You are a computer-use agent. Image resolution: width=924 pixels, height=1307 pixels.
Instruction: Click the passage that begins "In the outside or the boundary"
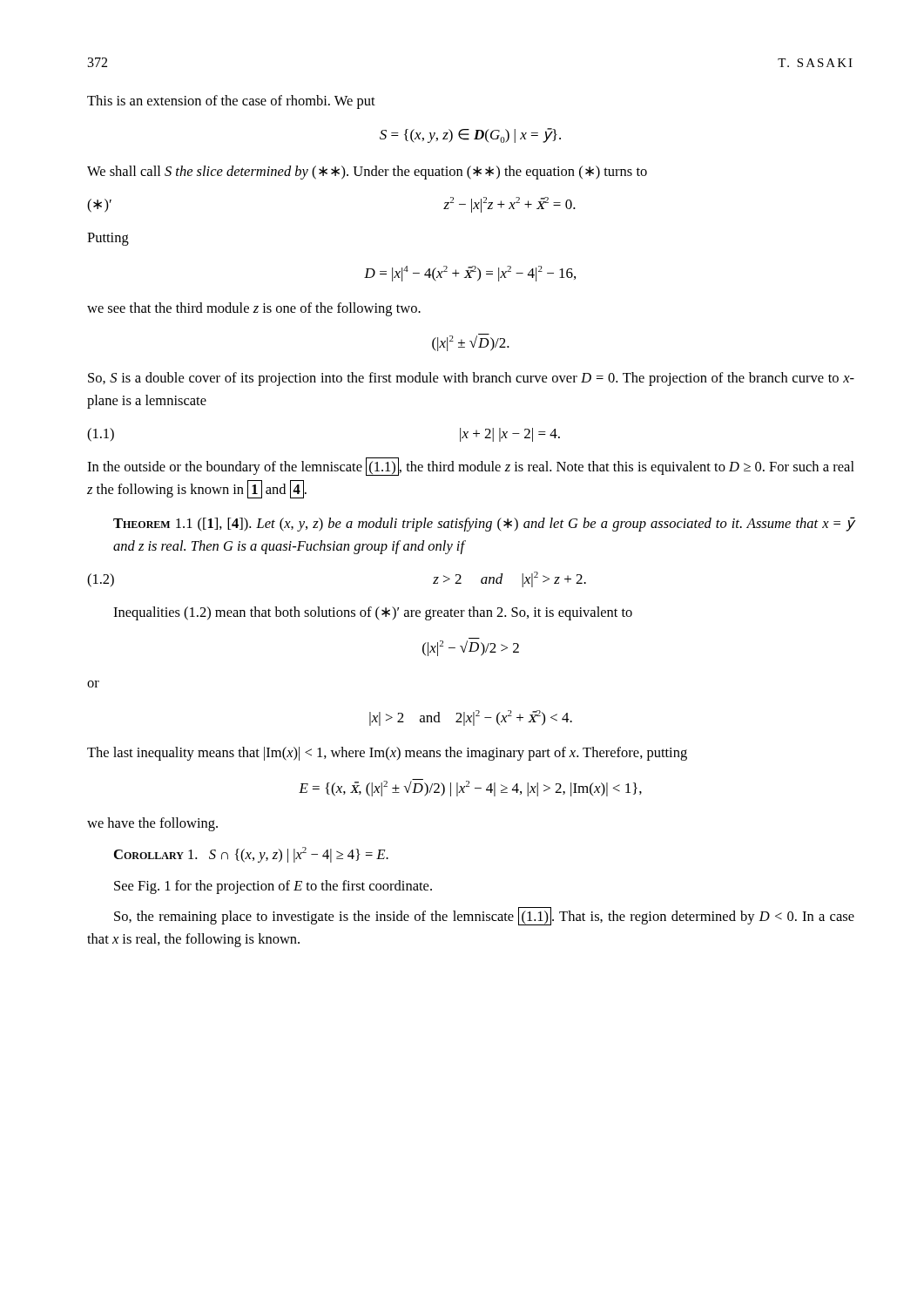point(471,478)
